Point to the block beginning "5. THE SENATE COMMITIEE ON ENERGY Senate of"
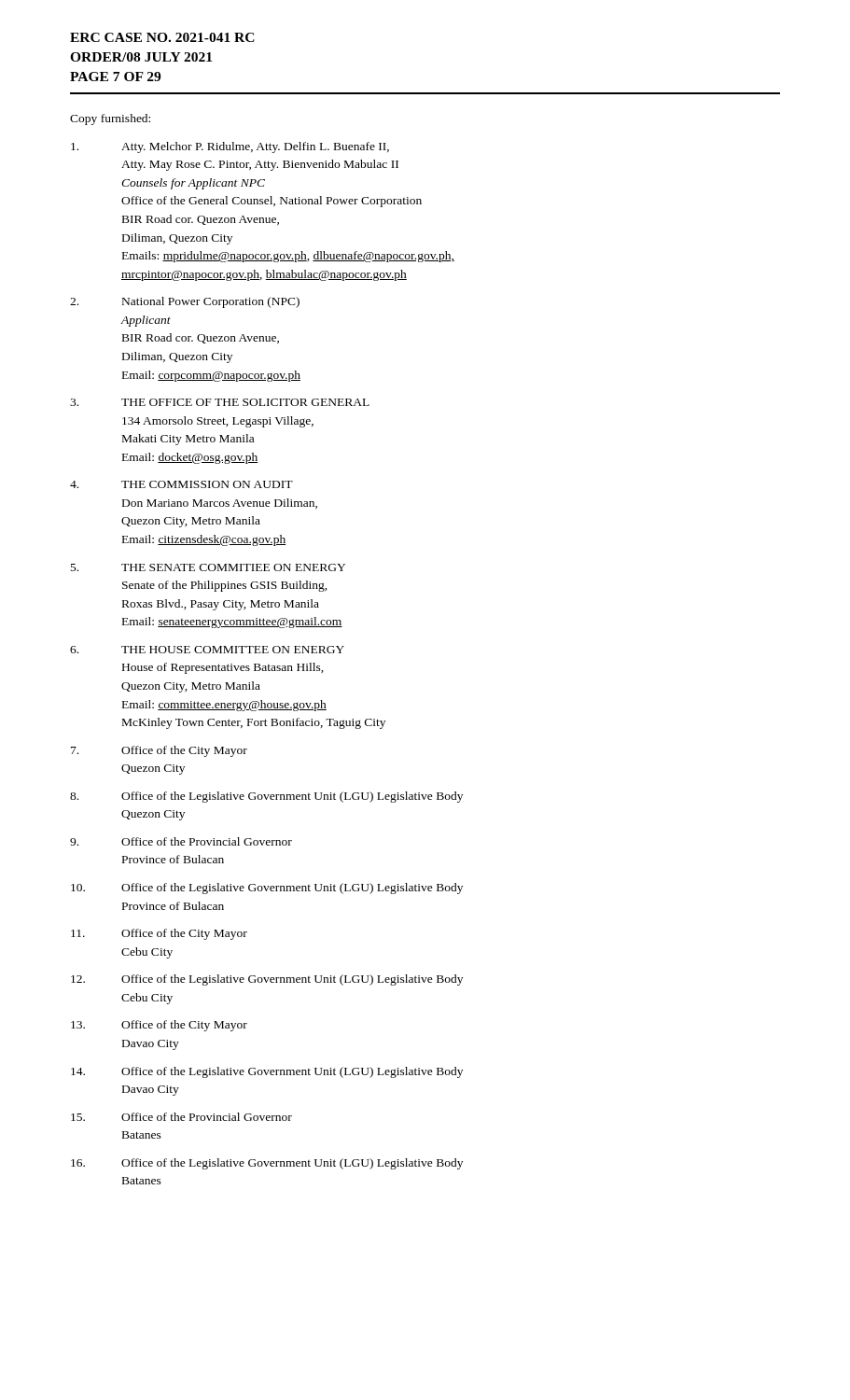Image resolution: width=850 pixels, height=1400 pixels. click(x=208, y=567)
